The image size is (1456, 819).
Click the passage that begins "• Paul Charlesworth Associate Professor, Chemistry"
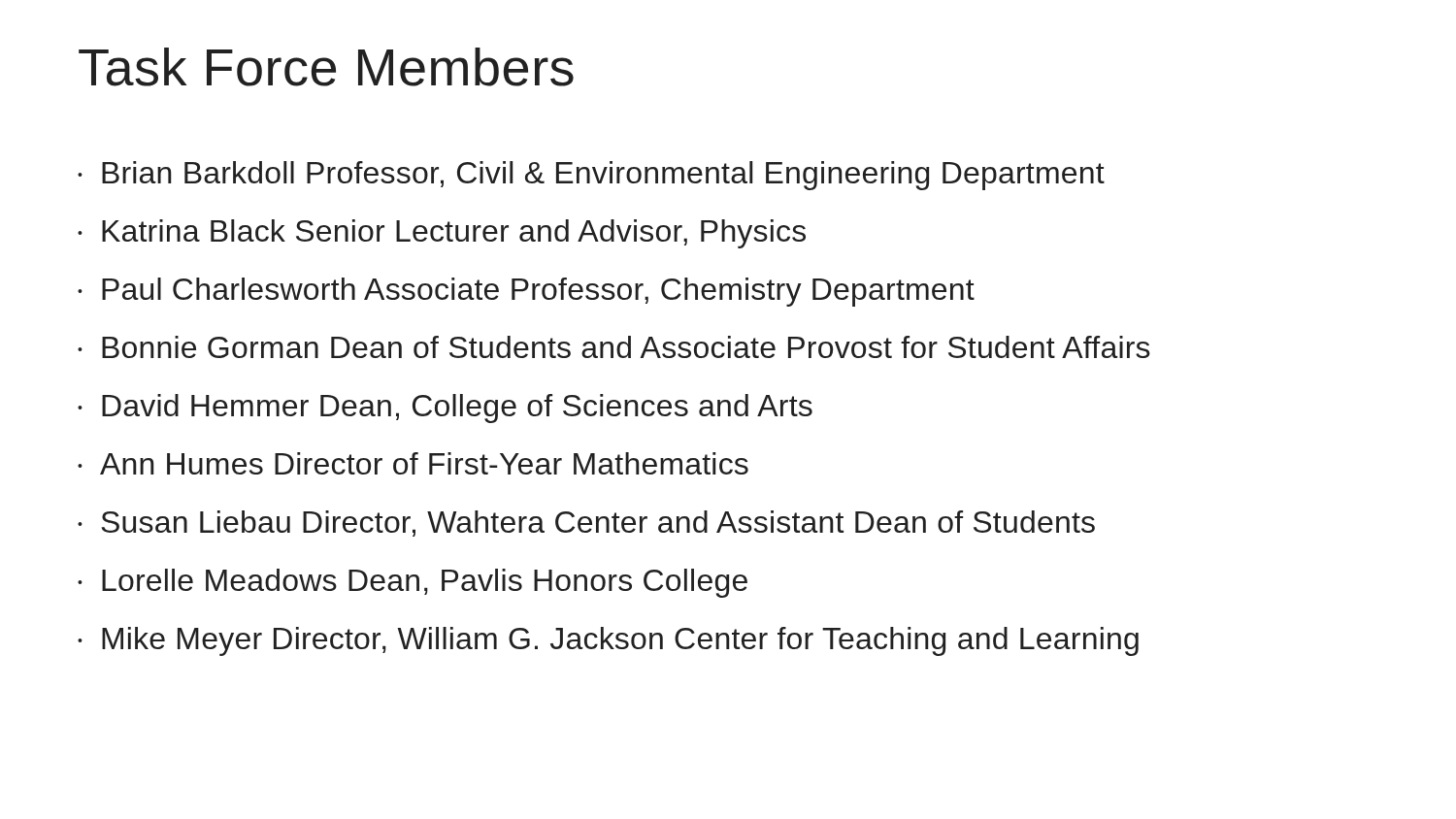click(526, 289)
